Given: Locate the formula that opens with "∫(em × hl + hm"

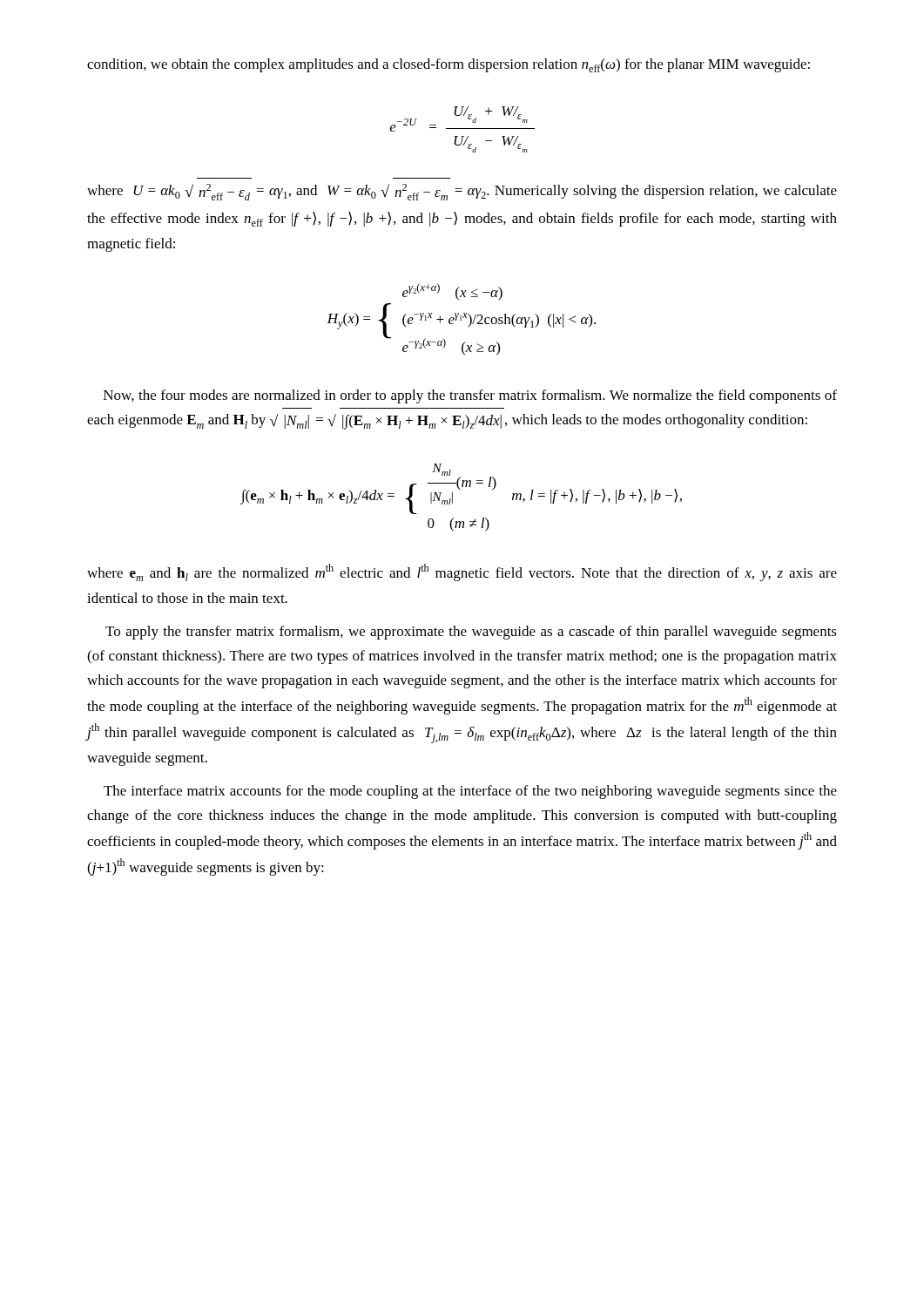Looking at the screenshot, I should point(462,496).
